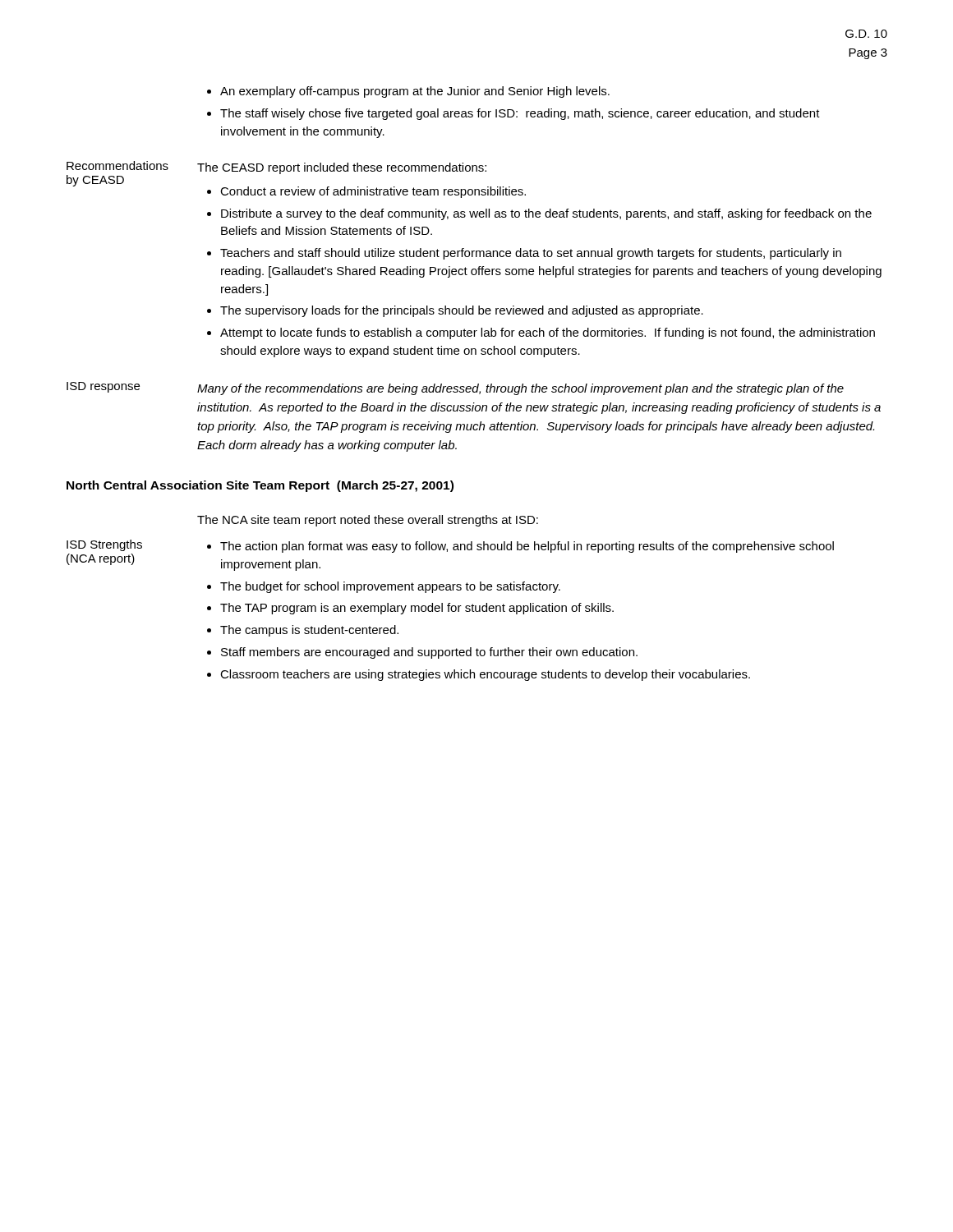This screenshot has height=1232, width=953.
Task: Where is the passage that starts "Staff members are encouraged"?
Action: pyautogui.click(x=429, y=652)
